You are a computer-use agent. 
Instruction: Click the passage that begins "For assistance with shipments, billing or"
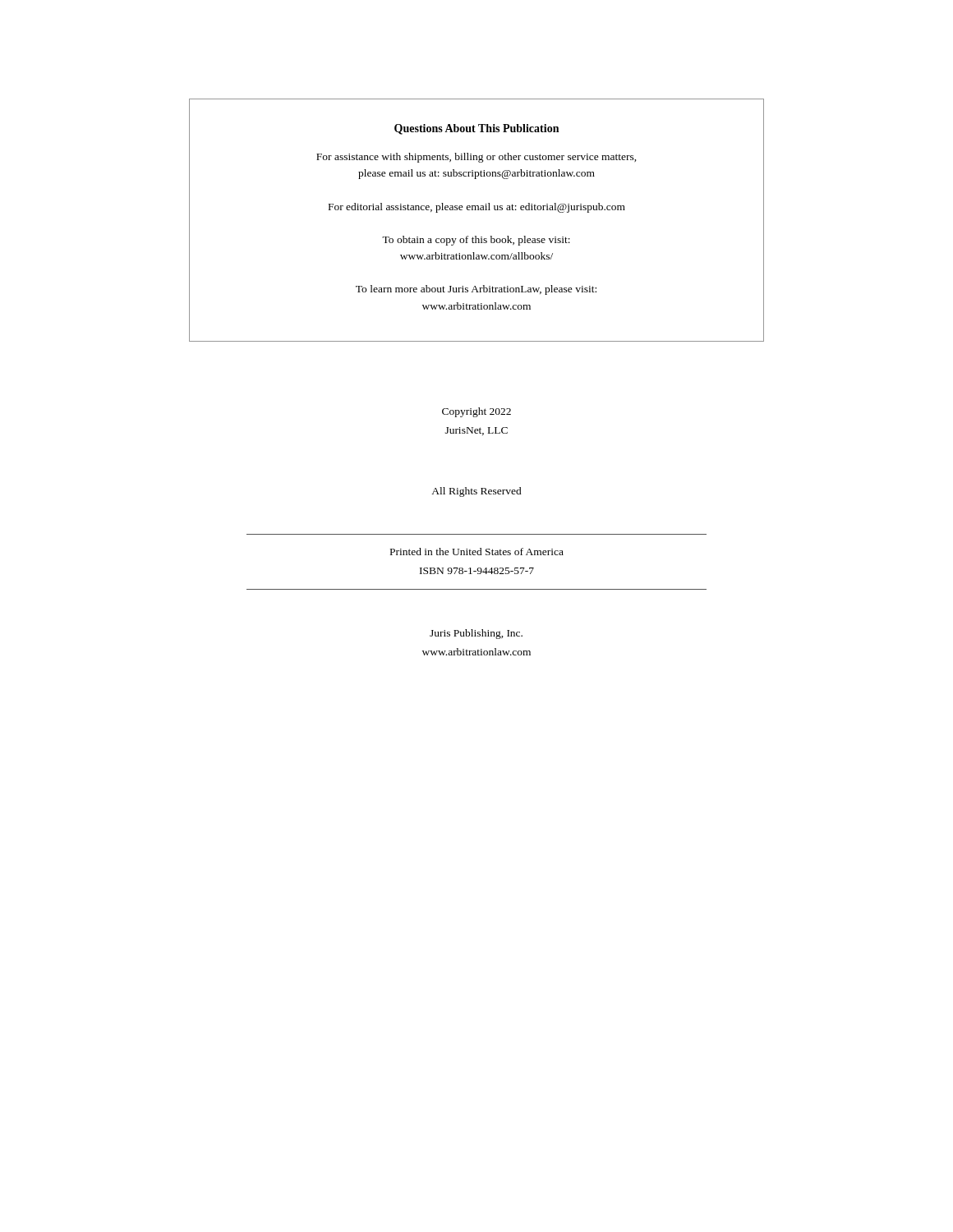(476, 165)
